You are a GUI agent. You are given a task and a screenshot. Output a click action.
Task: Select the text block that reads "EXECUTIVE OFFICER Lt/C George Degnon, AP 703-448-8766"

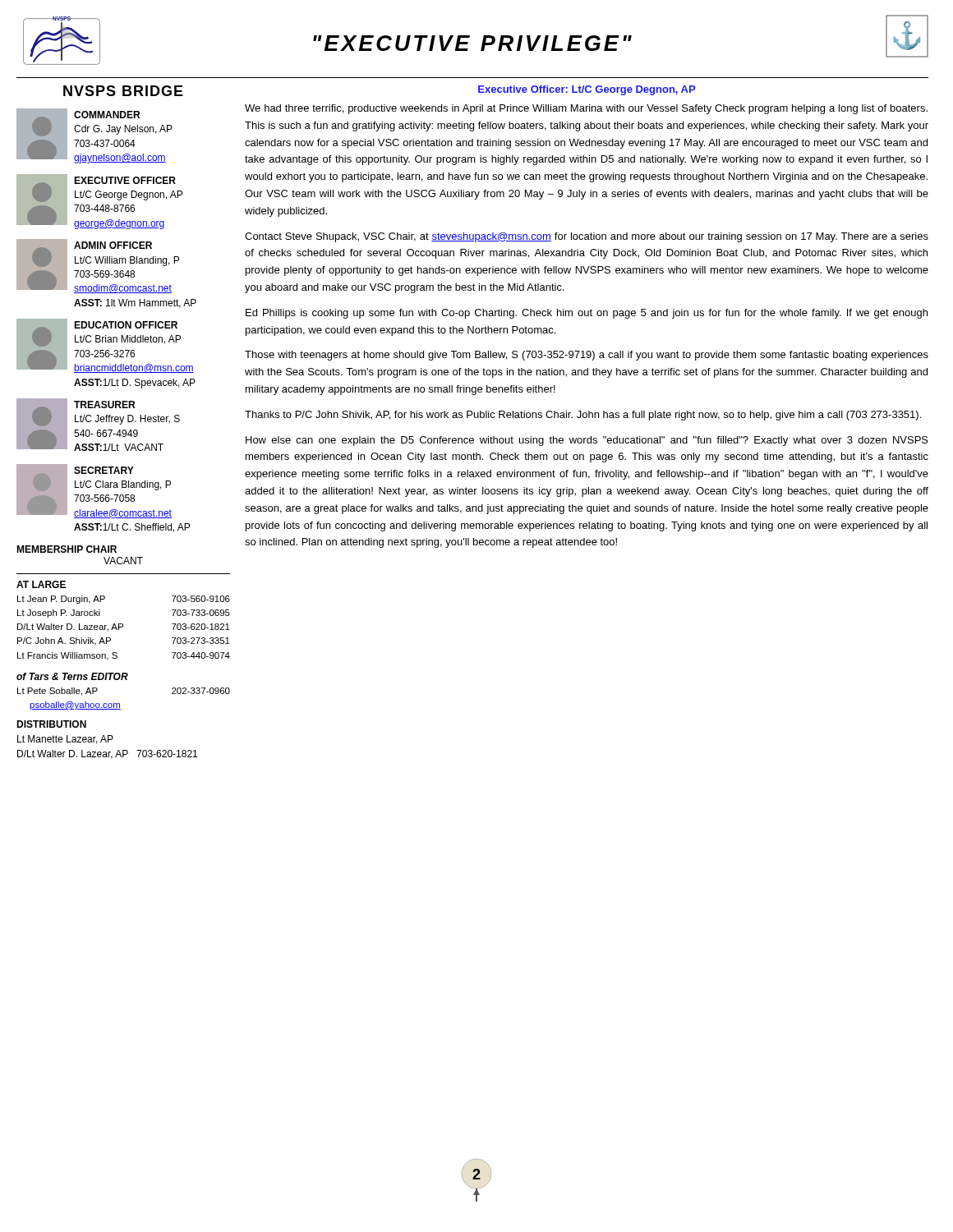pos(100,202)
